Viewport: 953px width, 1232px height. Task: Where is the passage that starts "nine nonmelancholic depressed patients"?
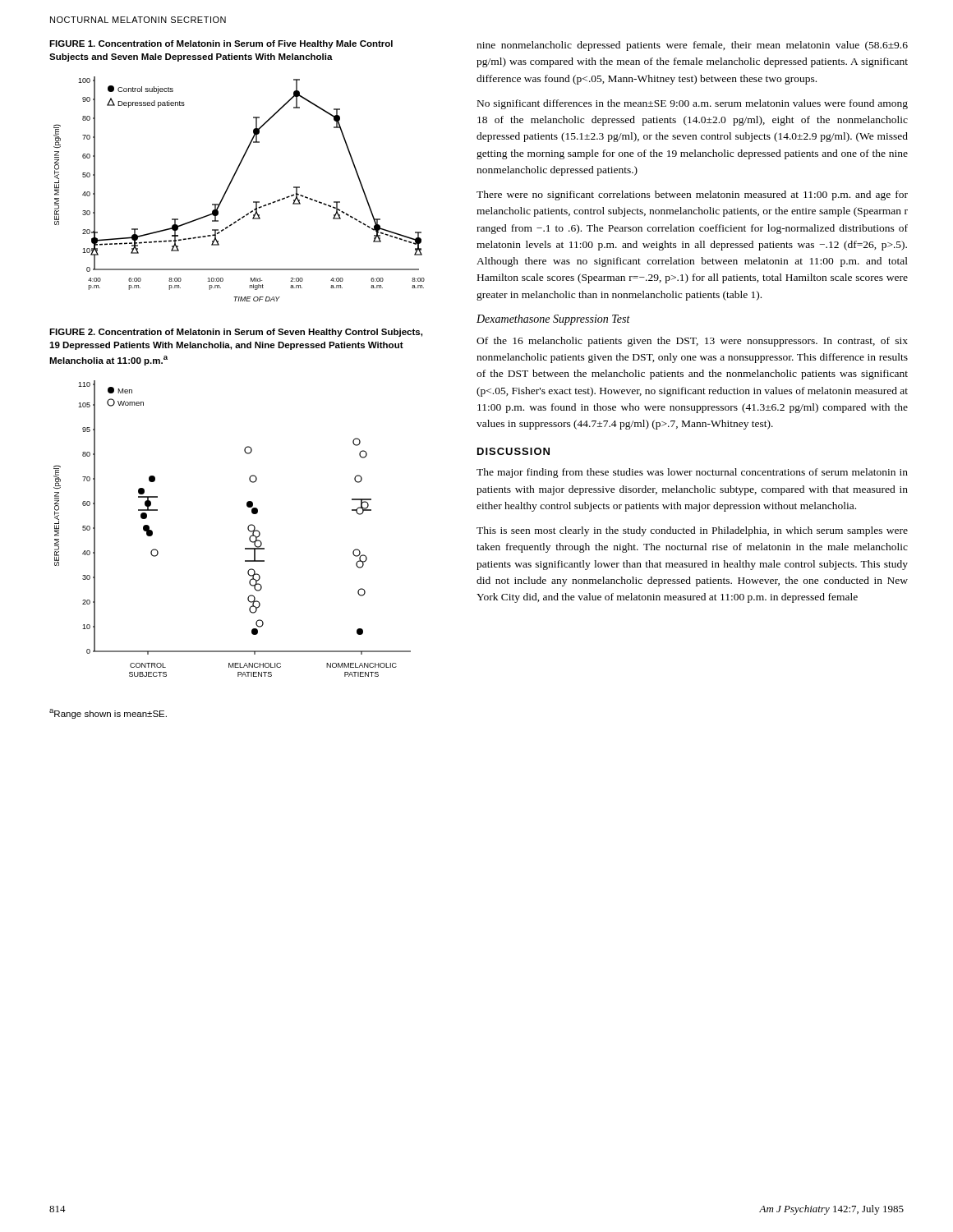692,61
